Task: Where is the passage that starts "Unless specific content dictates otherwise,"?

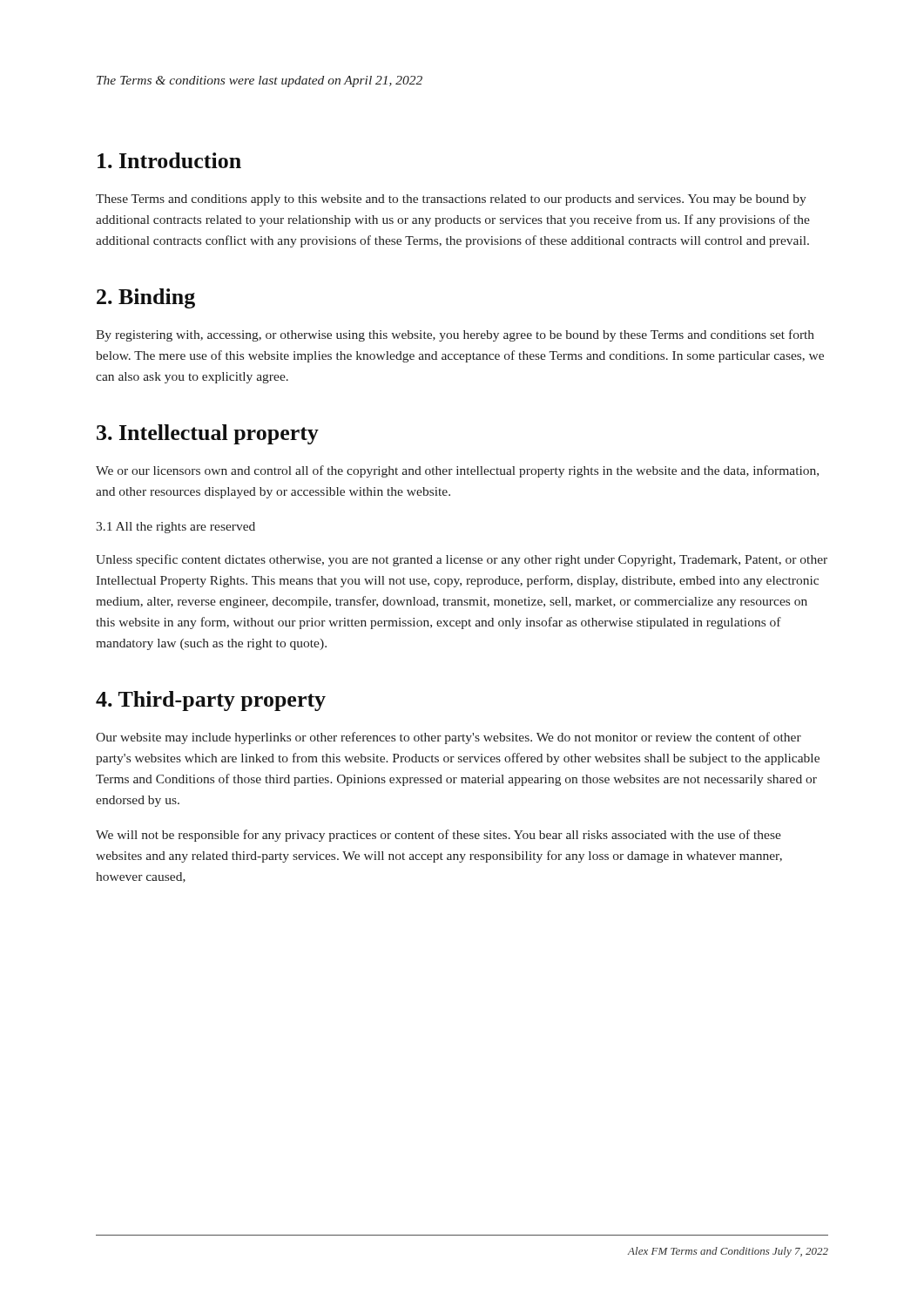Action: [x=462, y=601]
